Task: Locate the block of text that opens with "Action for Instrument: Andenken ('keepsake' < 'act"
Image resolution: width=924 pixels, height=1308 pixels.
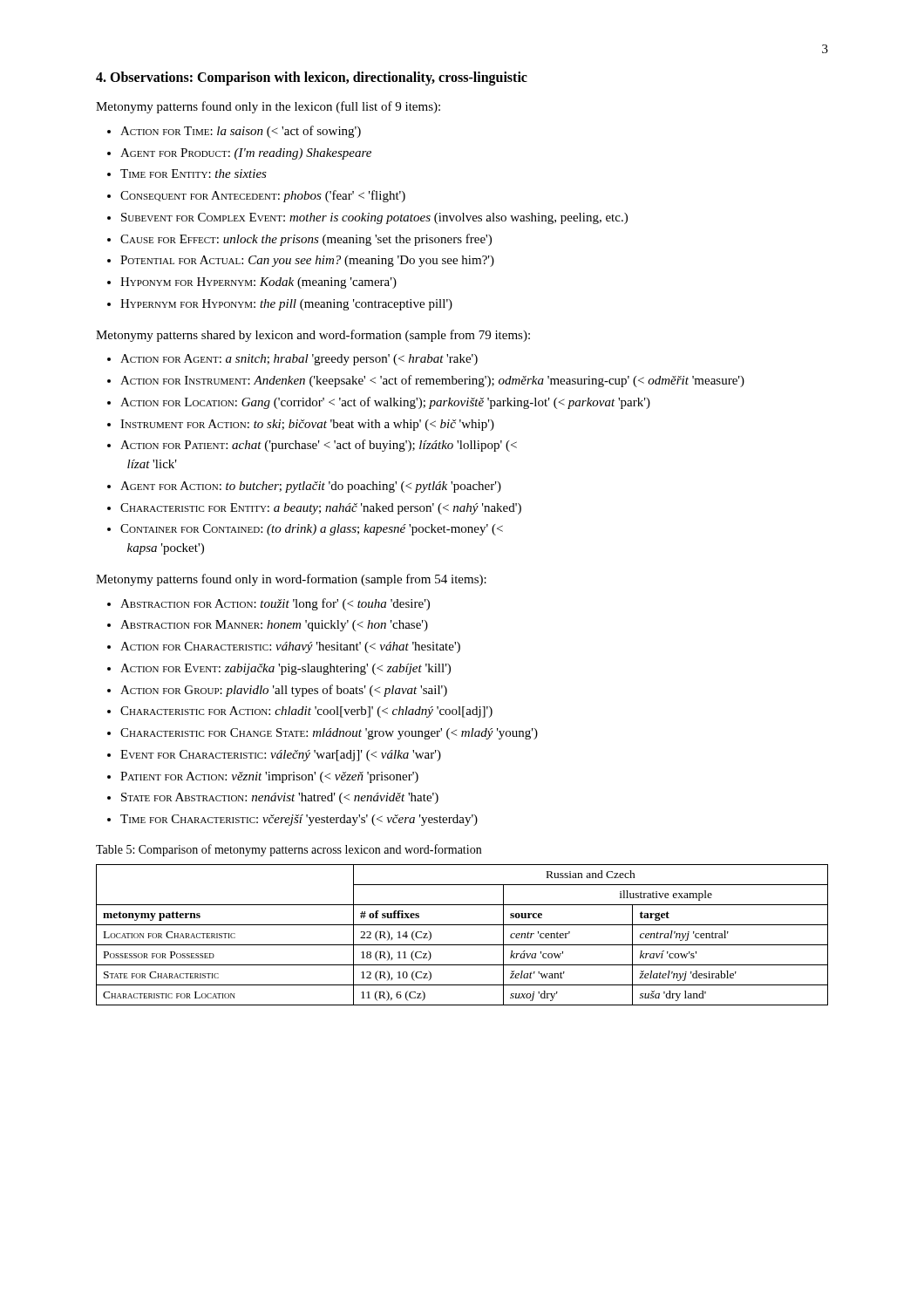Action: click(x=432, y=380)
